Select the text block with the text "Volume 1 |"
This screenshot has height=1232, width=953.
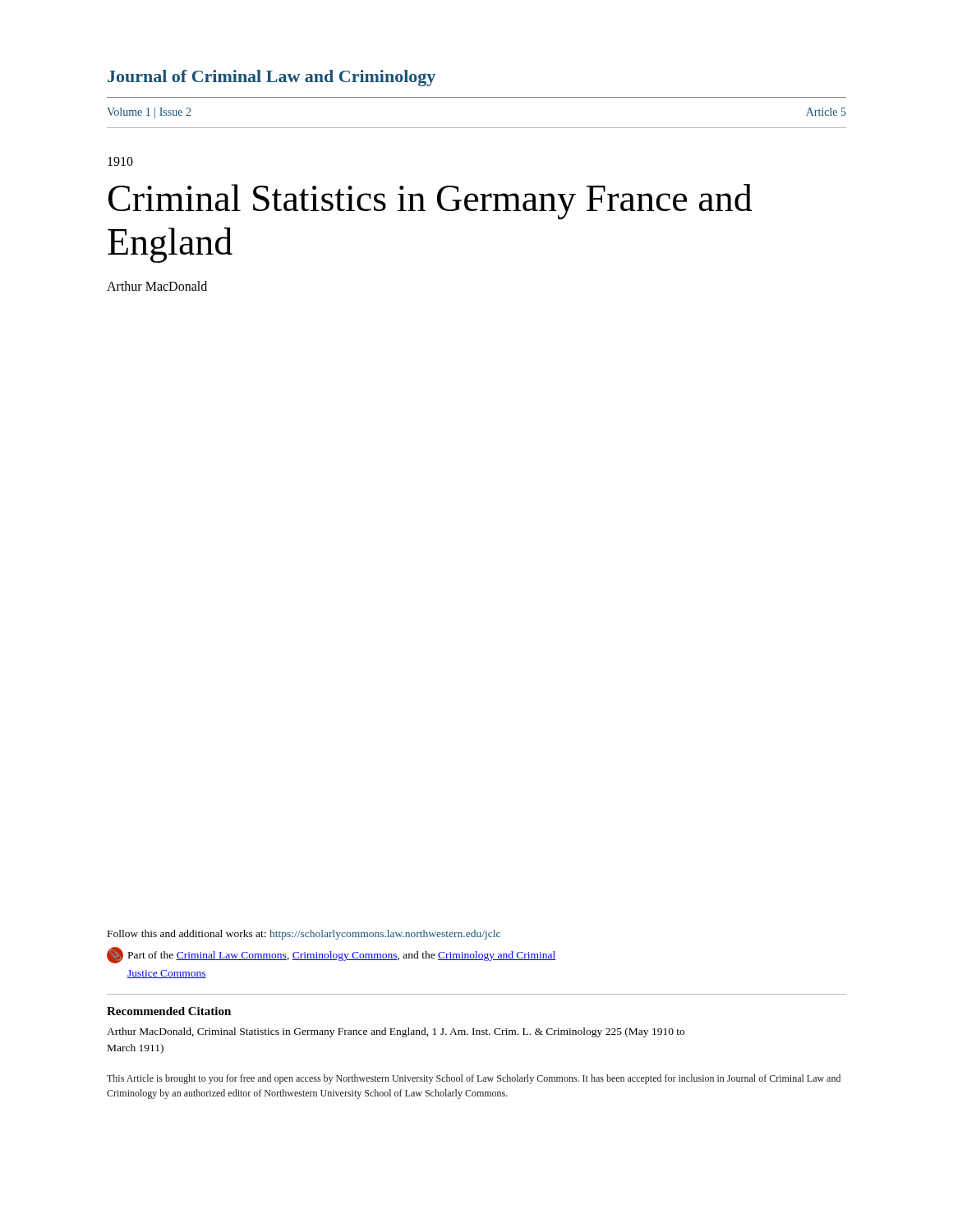point(148,113)
